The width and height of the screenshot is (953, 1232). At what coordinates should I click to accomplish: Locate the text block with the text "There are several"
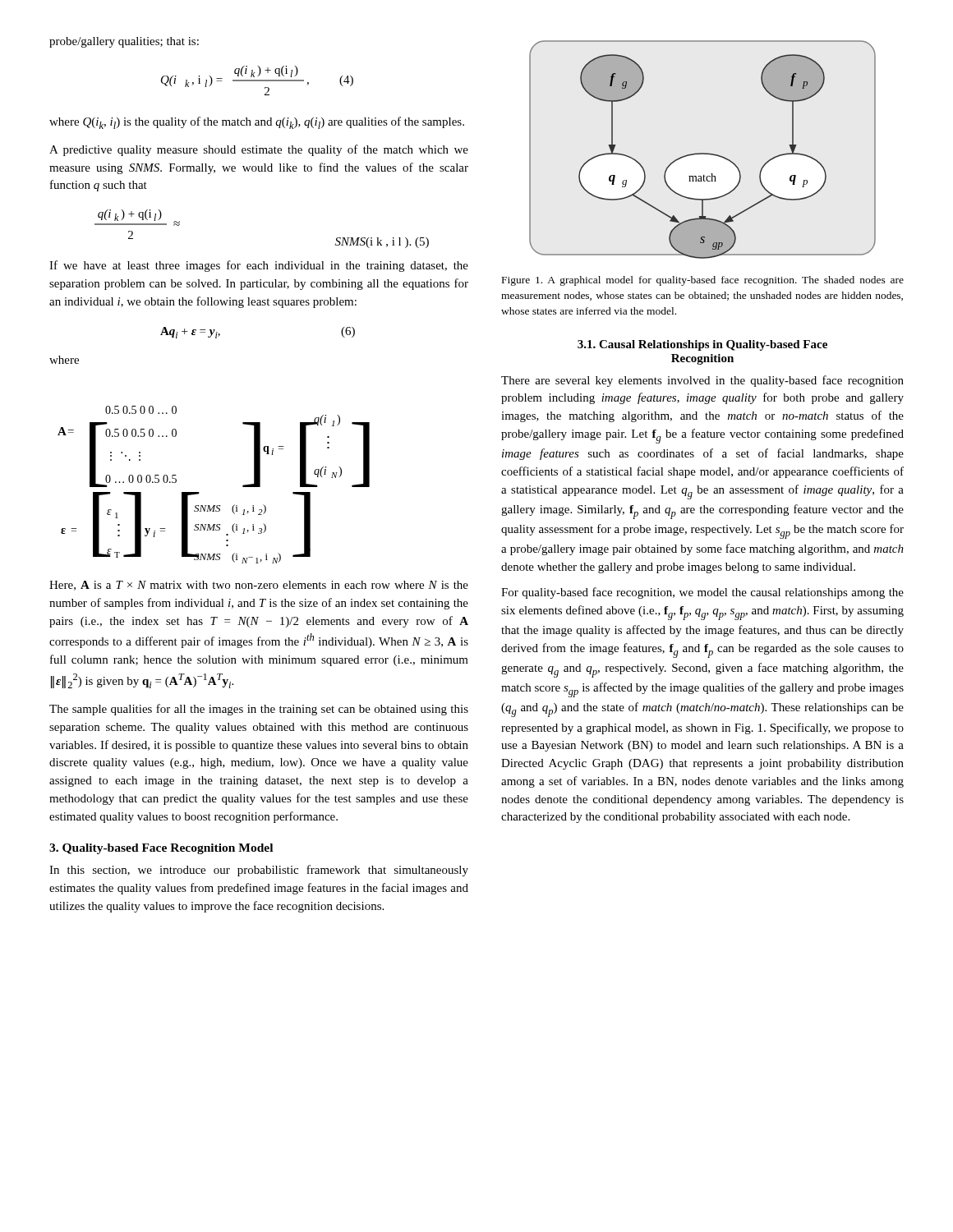pyautogui.click(x=702, y=599)
